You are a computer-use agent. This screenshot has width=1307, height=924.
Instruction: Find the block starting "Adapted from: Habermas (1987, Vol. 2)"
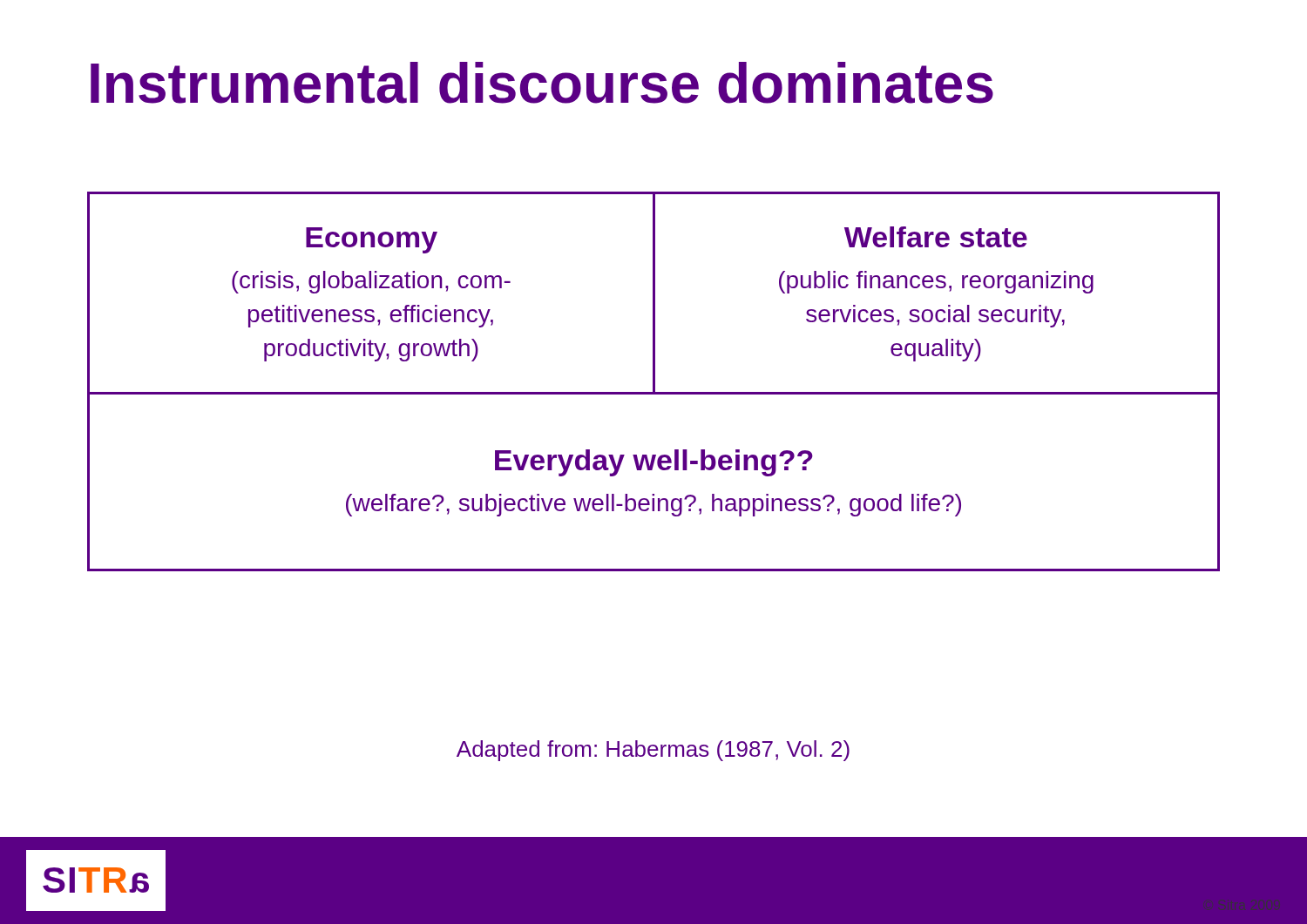[654, 749]
